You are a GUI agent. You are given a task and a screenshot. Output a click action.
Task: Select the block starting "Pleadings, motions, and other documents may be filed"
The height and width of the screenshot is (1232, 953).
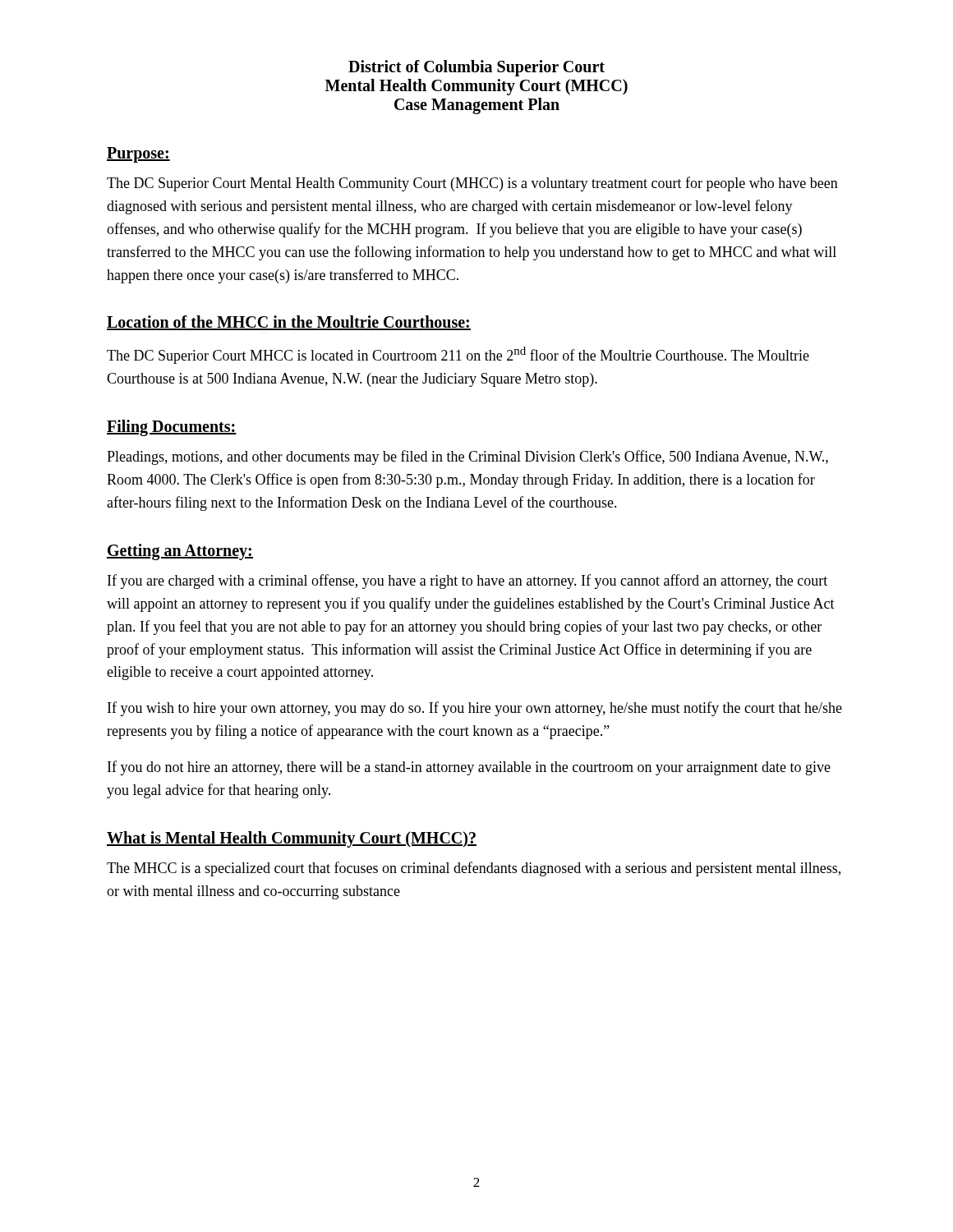[468, 480]
